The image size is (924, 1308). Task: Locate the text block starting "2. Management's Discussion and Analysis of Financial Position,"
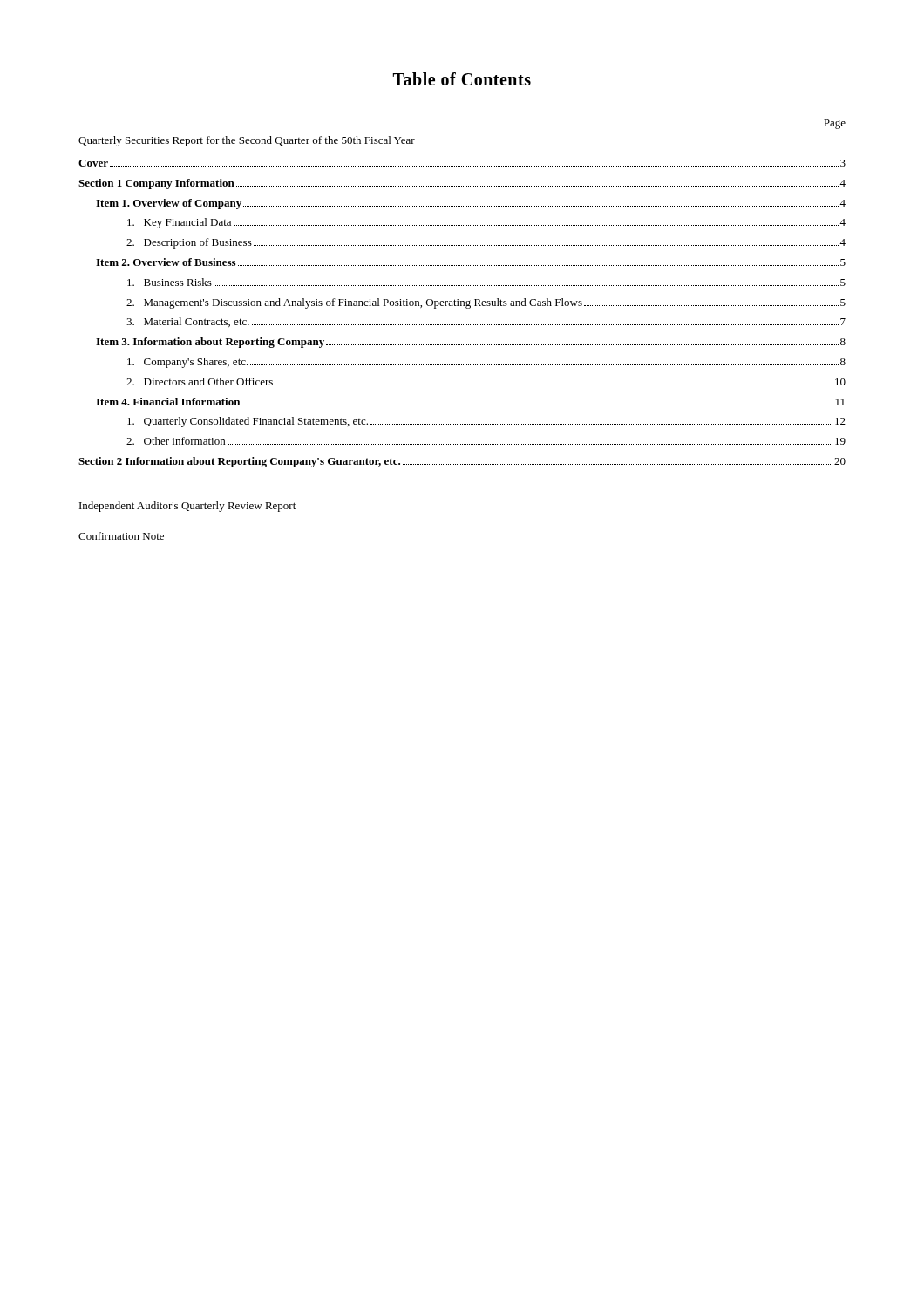pos(486,303)
